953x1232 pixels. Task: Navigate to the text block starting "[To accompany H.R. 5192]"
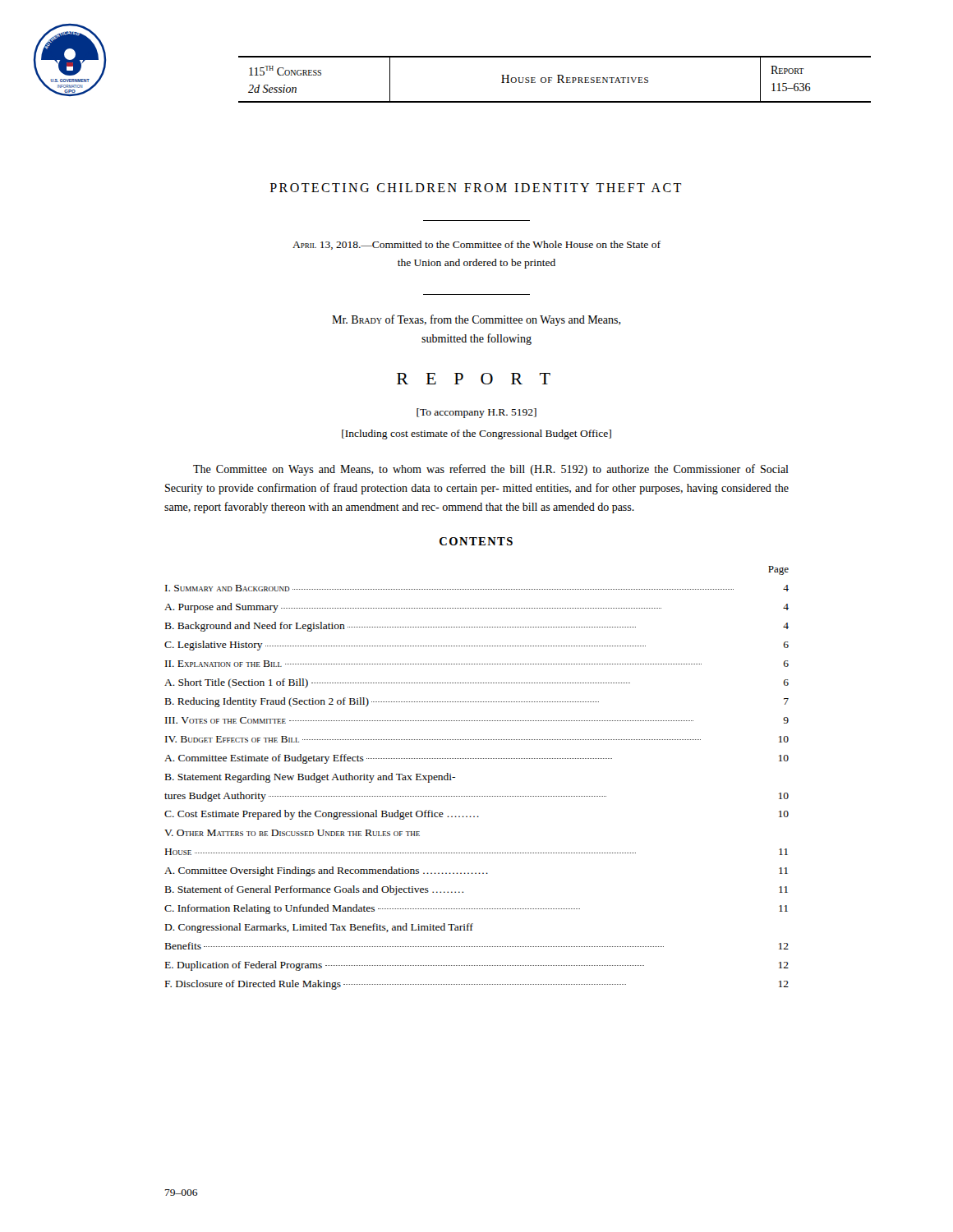point(476,412)
